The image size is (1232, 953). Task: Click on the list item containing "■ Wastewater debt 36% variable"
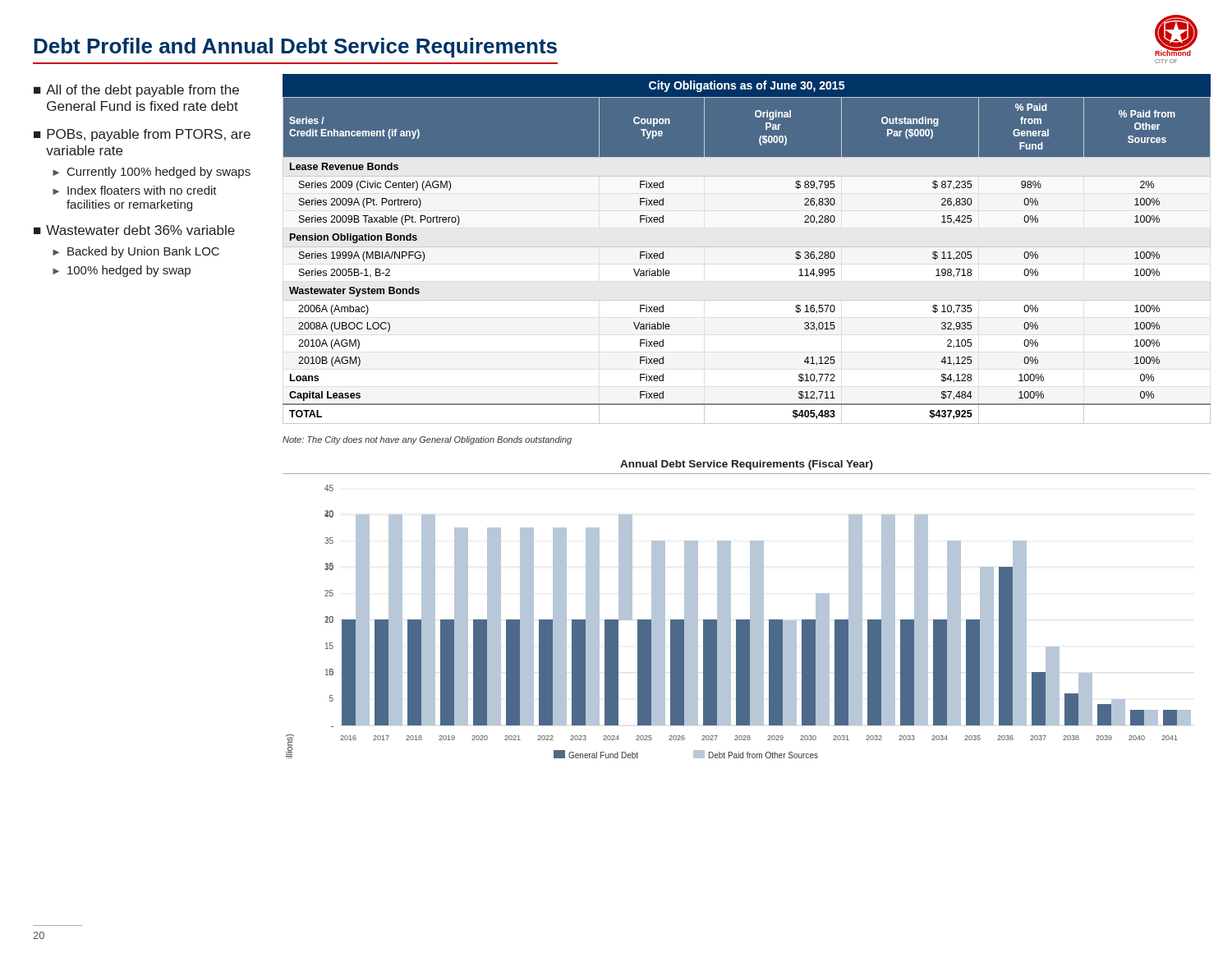(134, 231)
